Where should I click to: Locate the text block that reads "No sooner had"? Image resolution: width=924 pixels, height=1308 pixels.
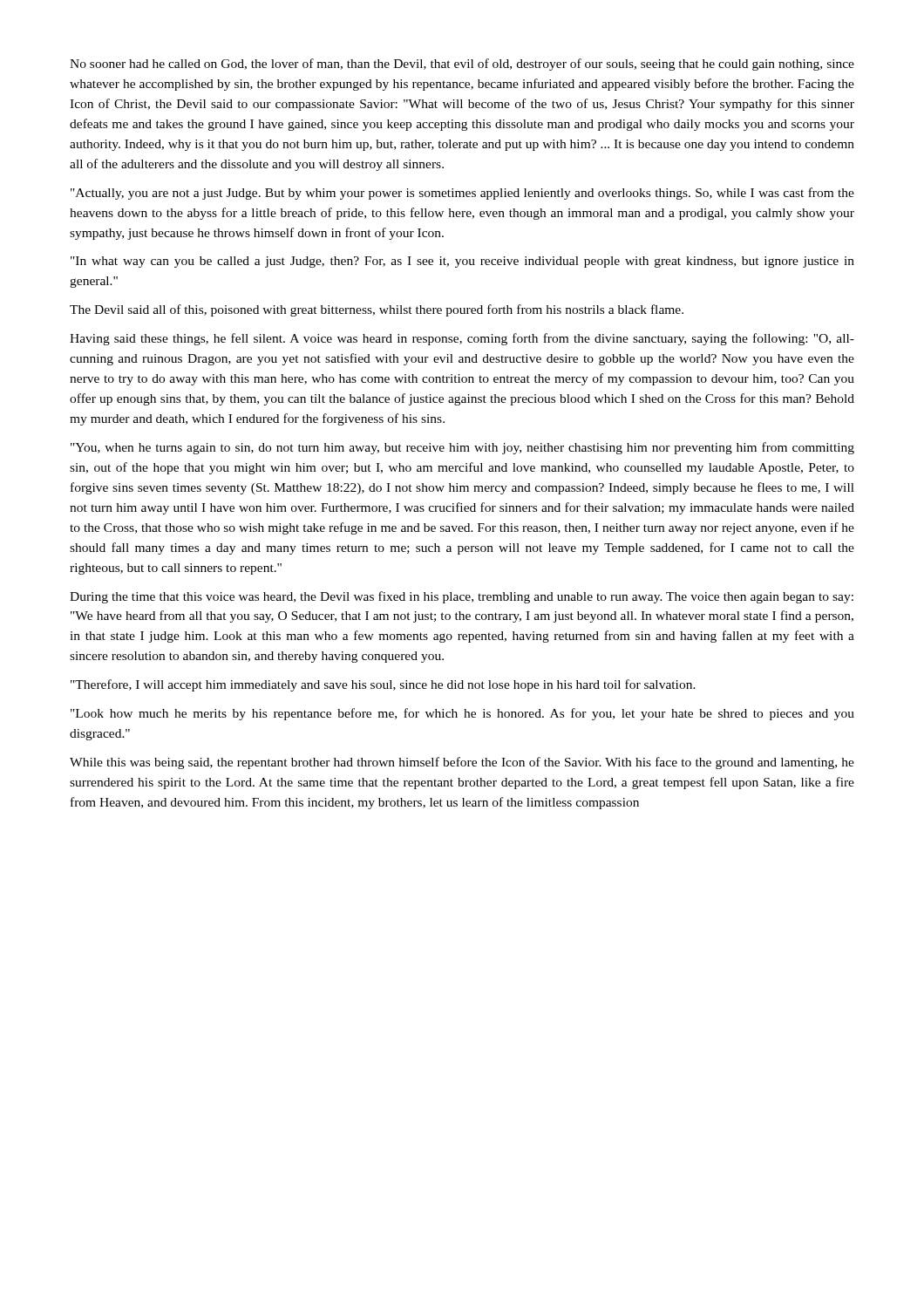[462, 113]
